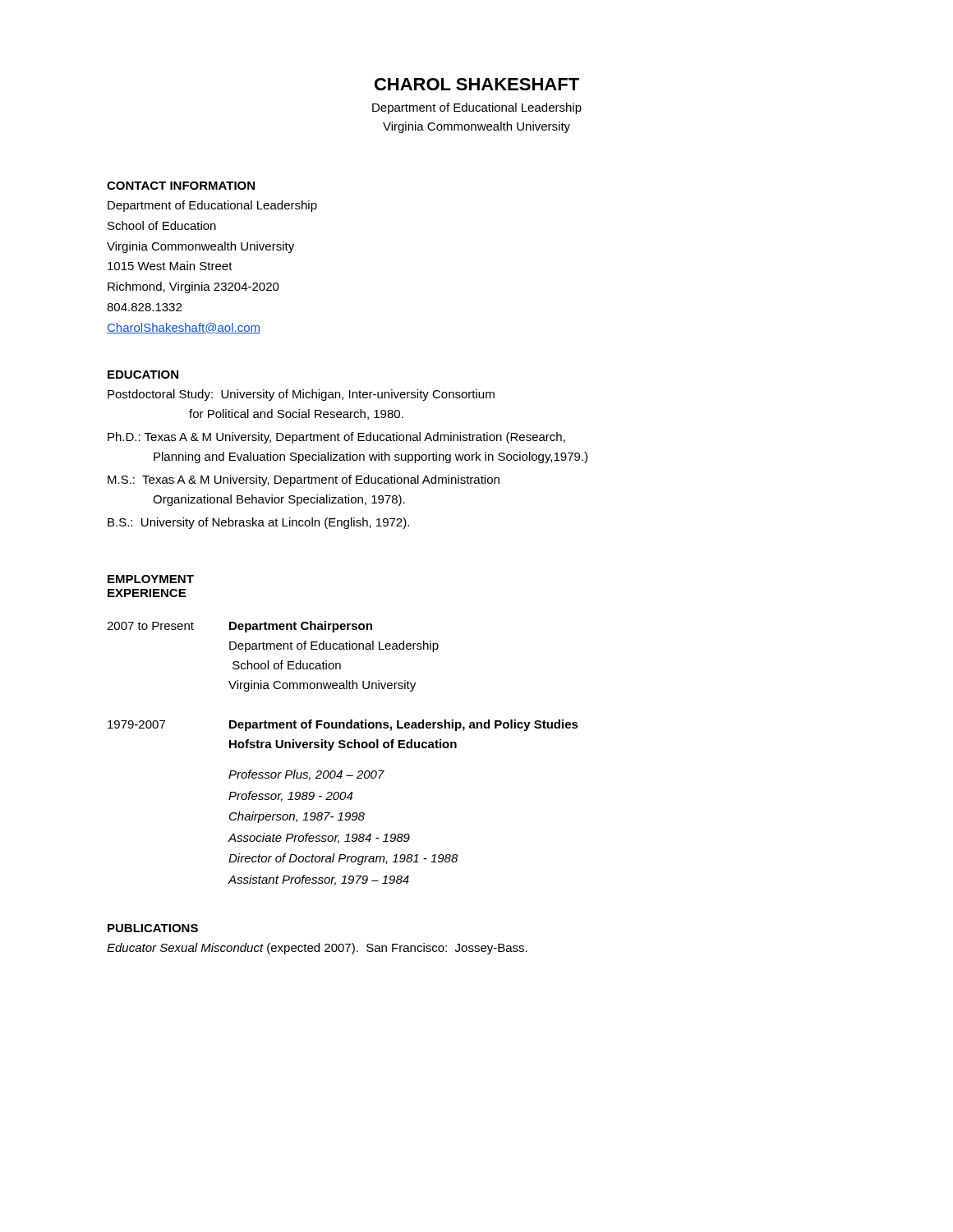The image size is (953, 1232).
Task: Find the text block containing "2007 to Present Department Chairperson Department of"
Action: [273, 656]
